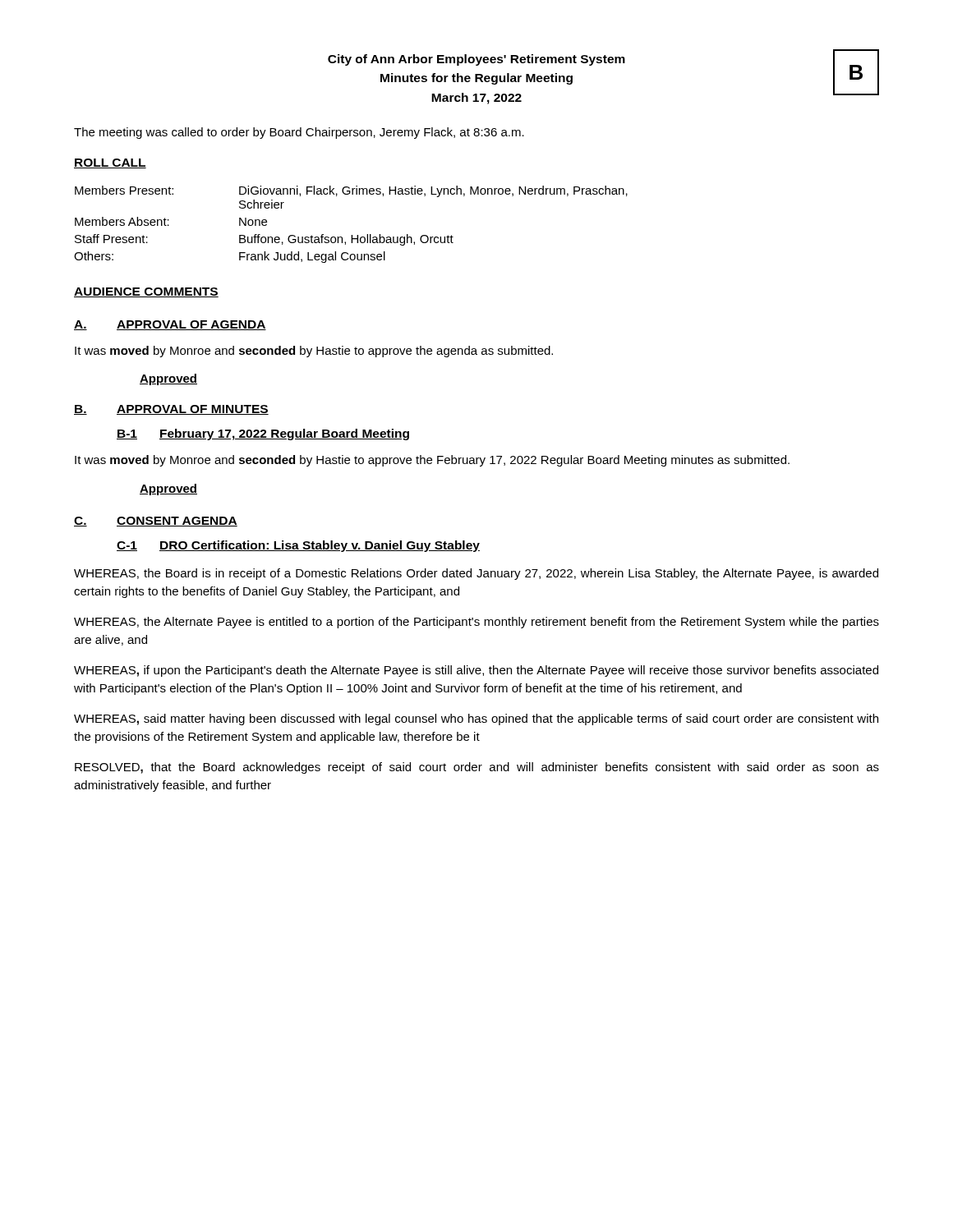Point to "B. APPROVAL OF MINUTES"
The height and width of the screenshot is (1232, 953).
point(171,409)
